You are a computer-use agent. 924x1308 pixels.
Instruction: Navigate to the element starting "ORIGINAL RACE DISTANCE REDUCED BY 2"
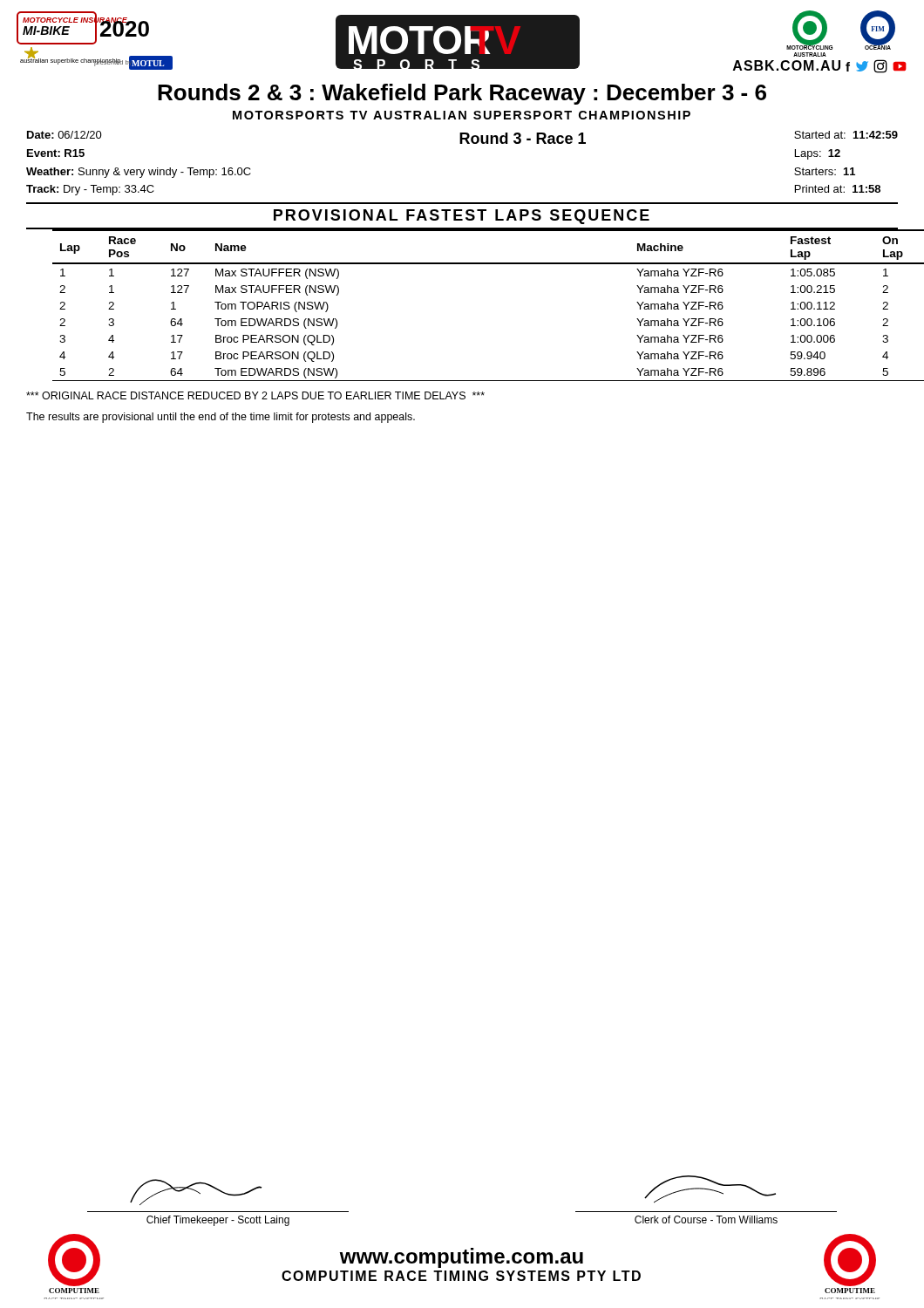255,396
